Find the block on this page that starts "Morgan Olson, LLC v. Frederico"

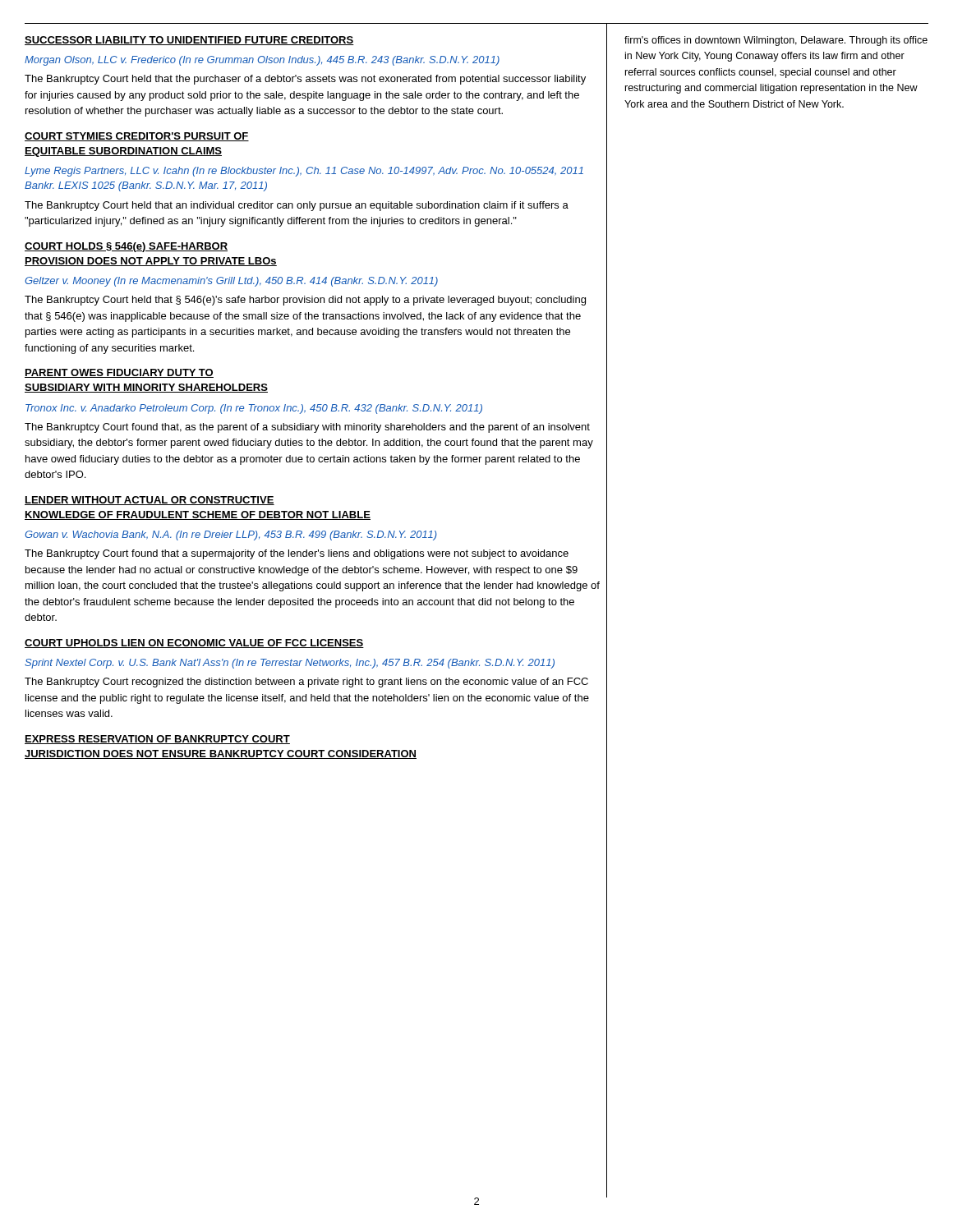(x=262, y=60)
